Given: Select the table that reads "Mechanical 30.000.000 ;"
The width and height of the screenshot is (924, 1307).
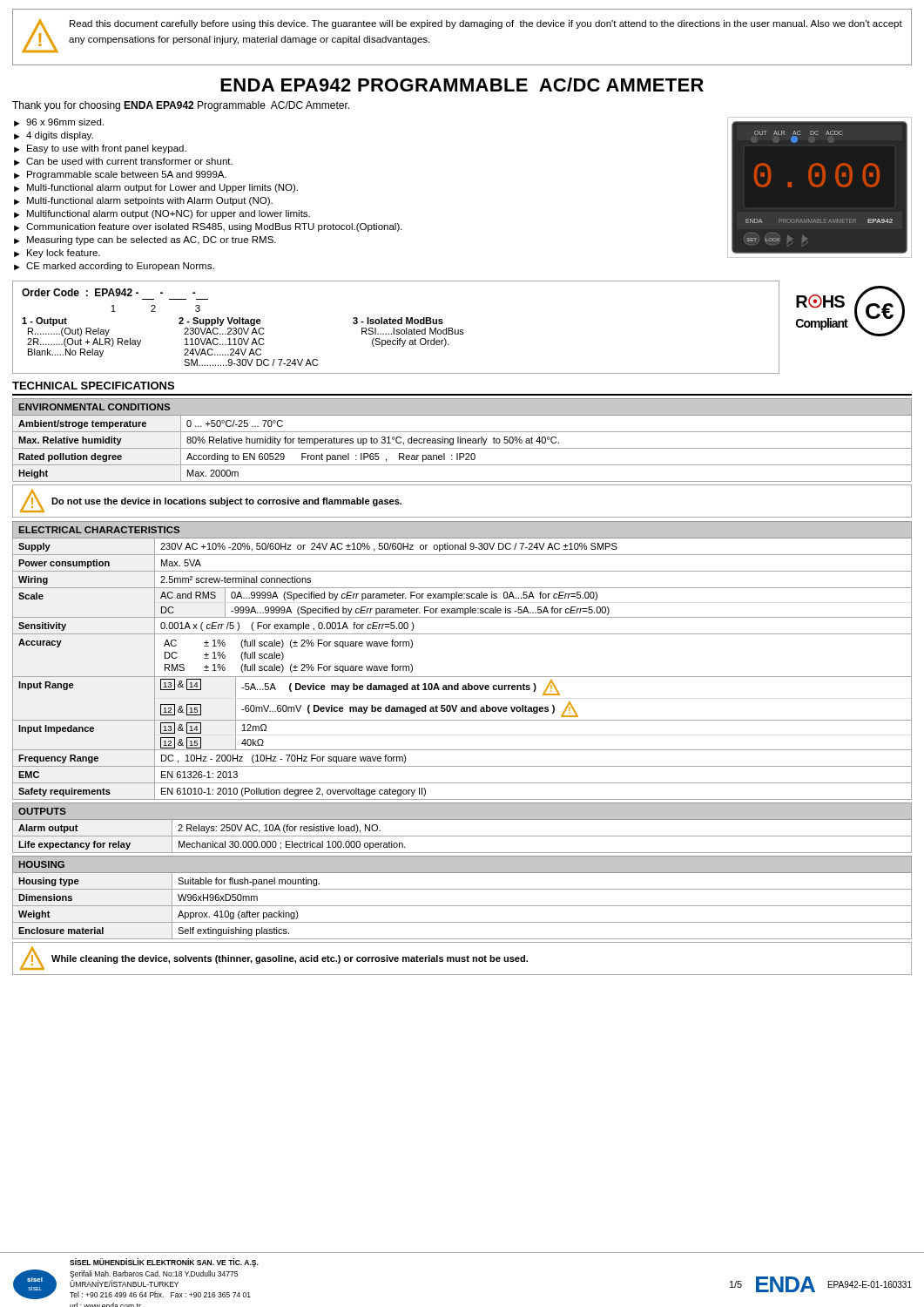Looking at the screenshot, I should [x=462, y=828].
